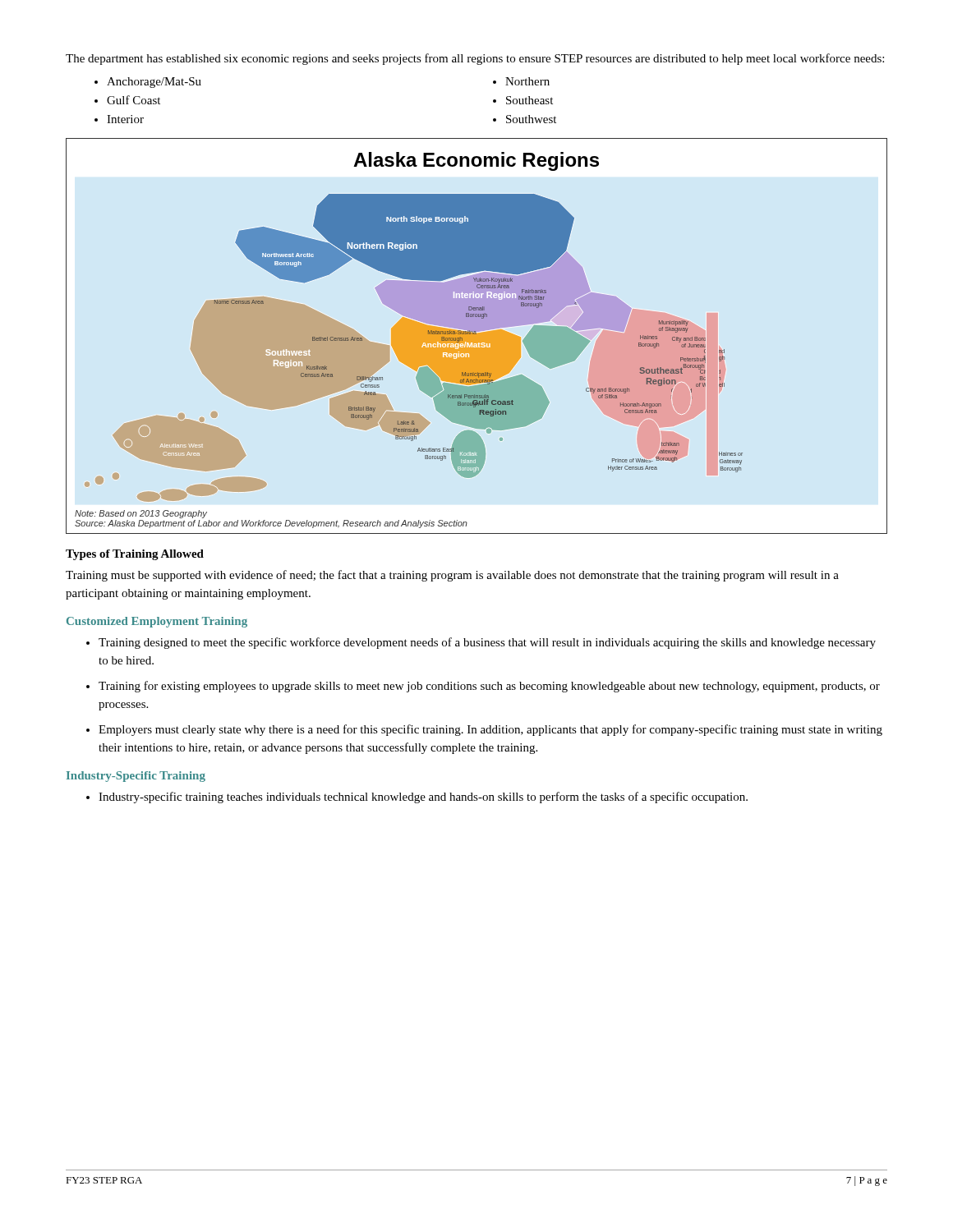This screenshot has height=1232, width=953.
Task: Click on the text starting "Industry-specific training teaches individuals technical"
Action: click(424, 796)
